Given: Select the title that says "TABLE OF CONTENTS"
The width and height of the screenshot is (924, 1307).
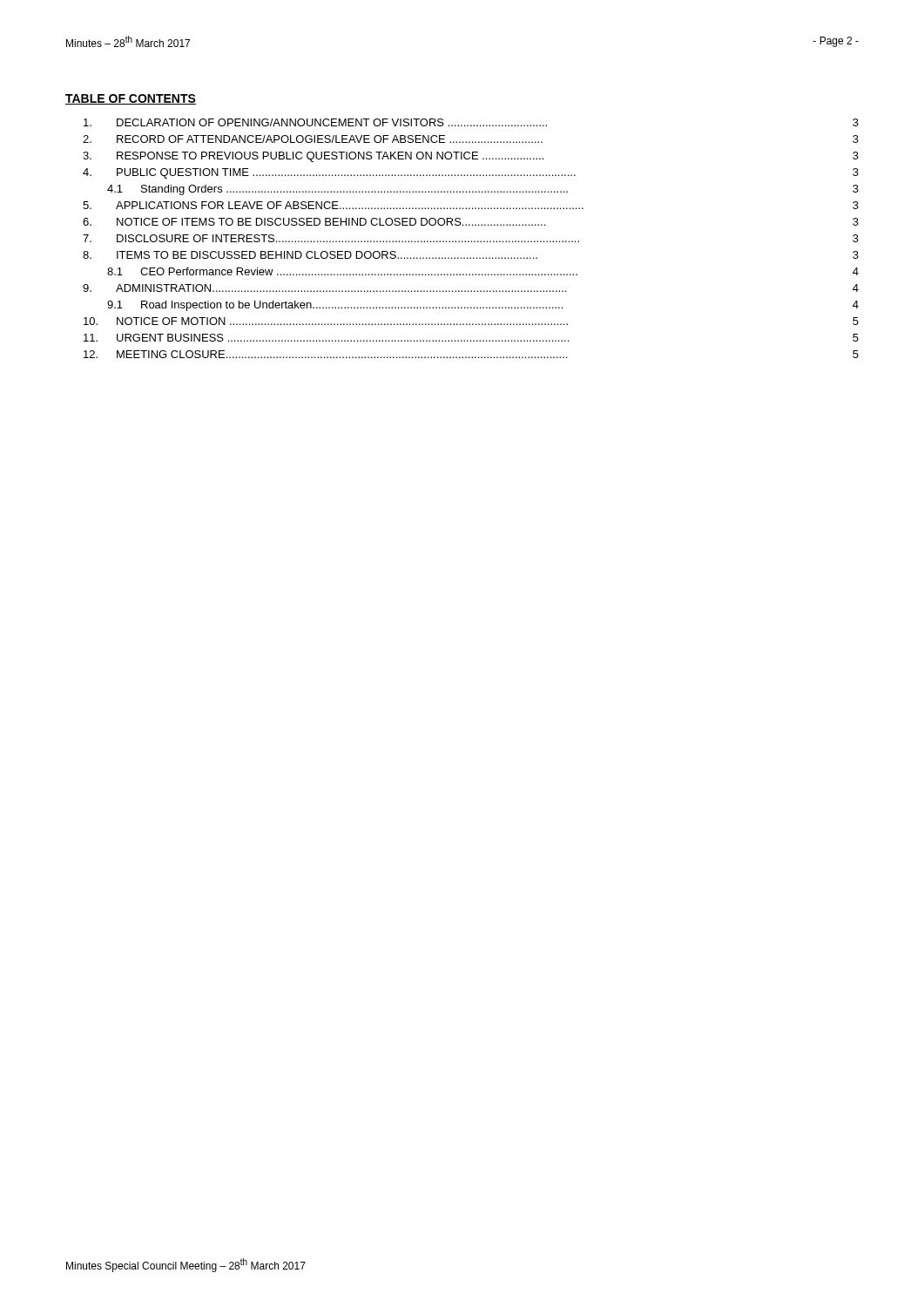Looking at the screenshot, I should tap(131, 98).
